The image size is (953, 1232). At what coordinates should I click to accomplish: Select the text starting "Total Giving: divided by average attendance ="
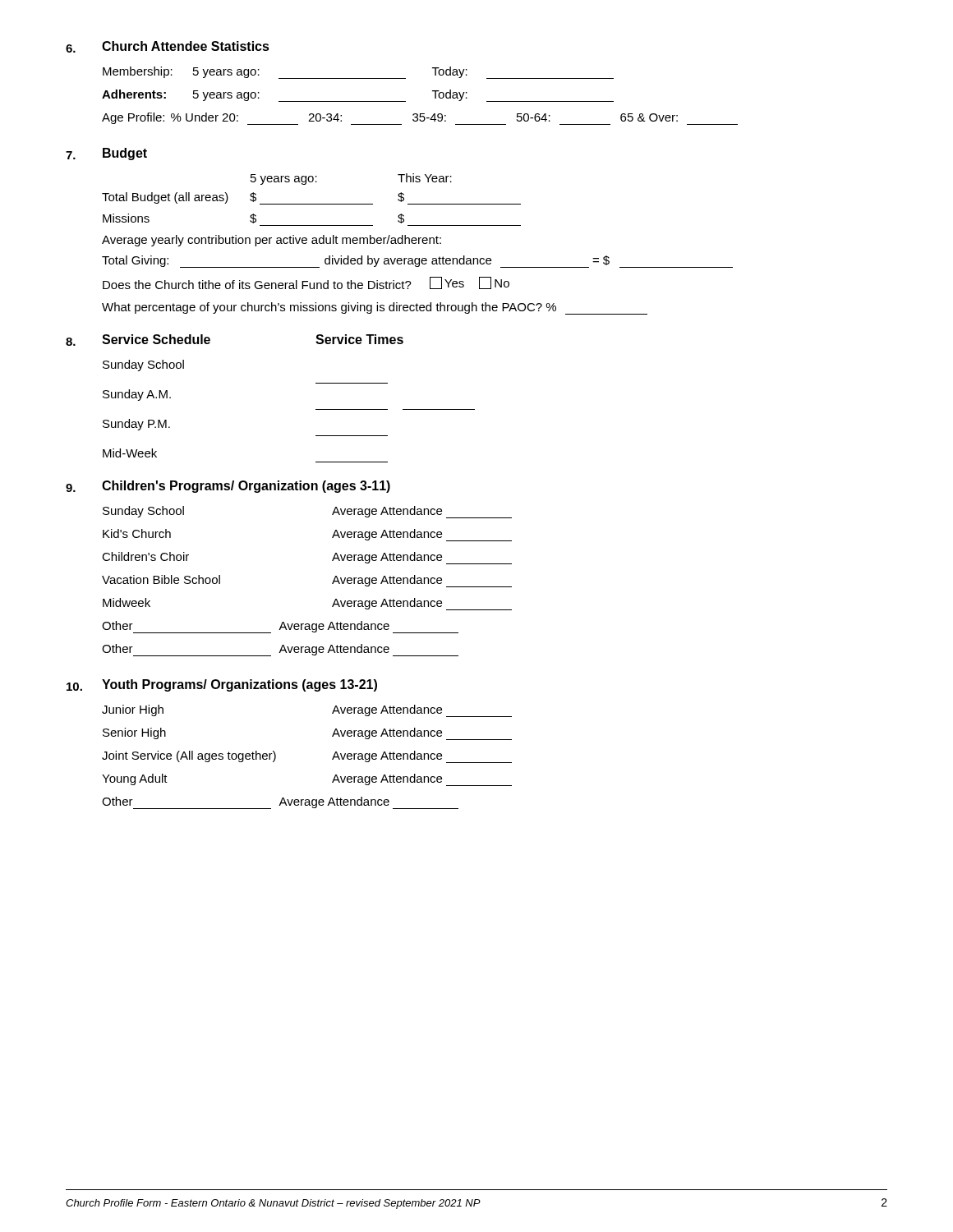(417, 260)
